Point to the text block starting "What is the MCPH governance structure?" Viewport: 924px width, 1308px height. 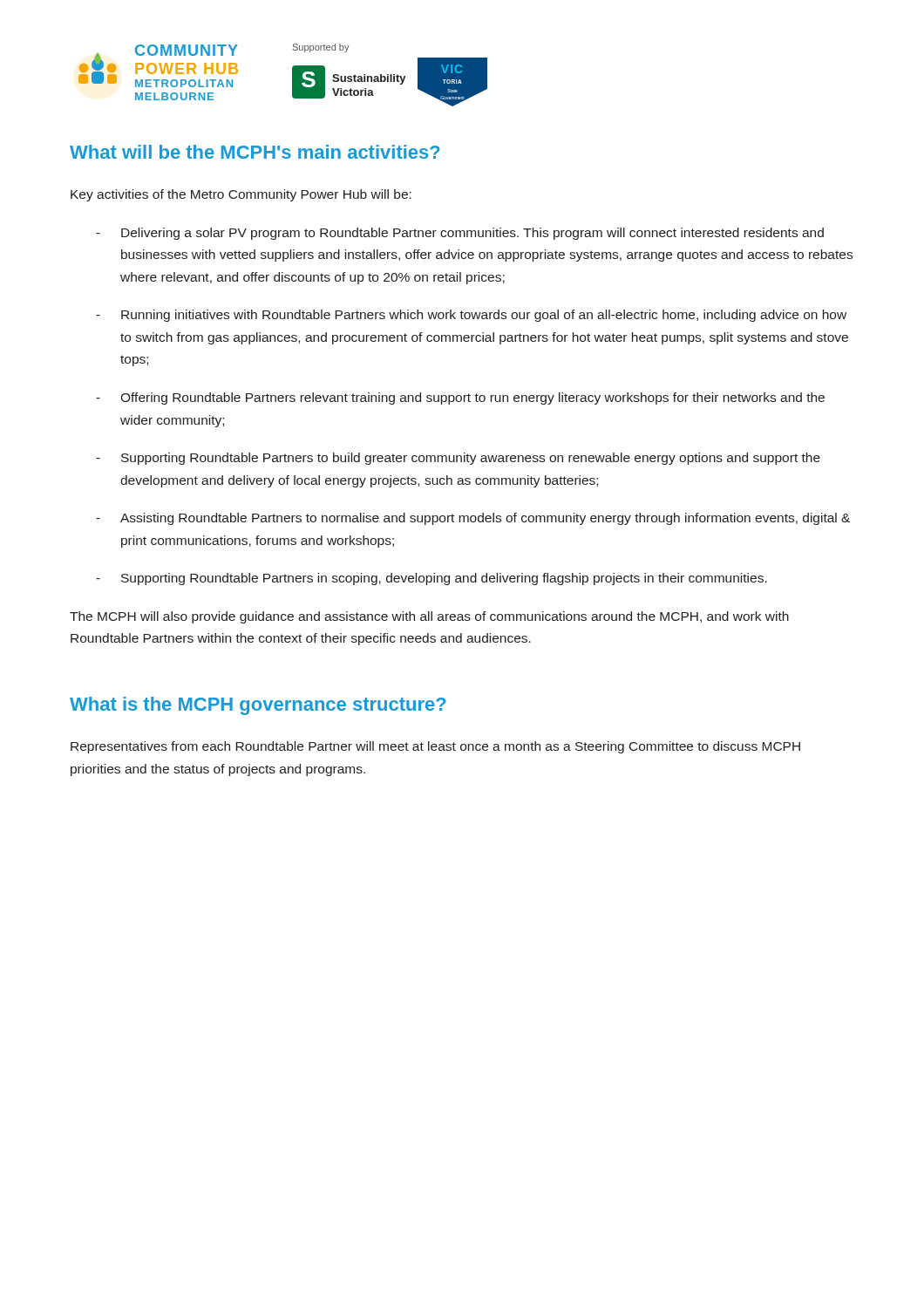tap(258, 704)
